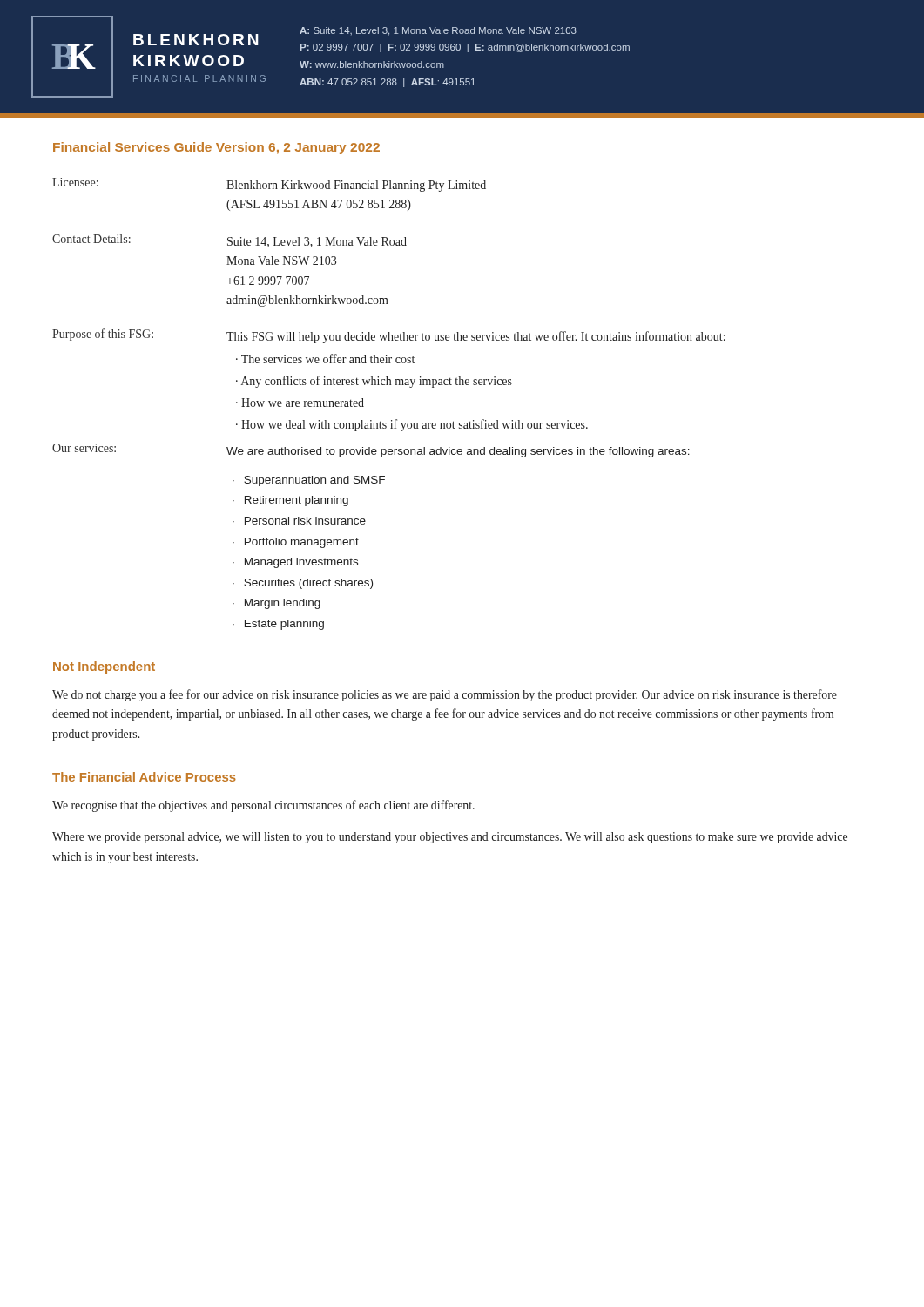
Task: Point to the block starting "· Managed investments"
Action: pos(293,562)
